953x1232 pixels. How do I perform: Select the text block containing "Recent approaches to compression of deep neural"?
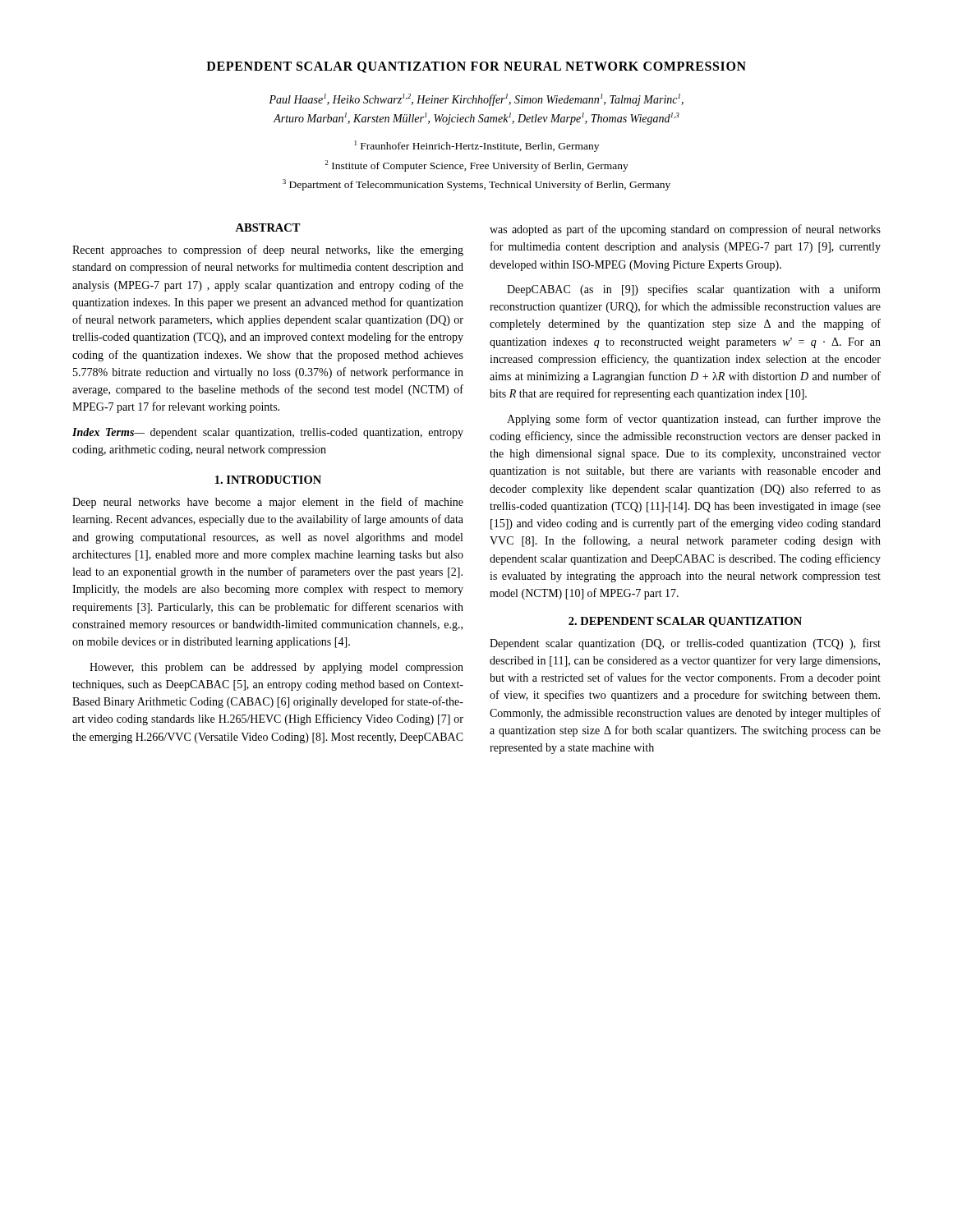268,329
